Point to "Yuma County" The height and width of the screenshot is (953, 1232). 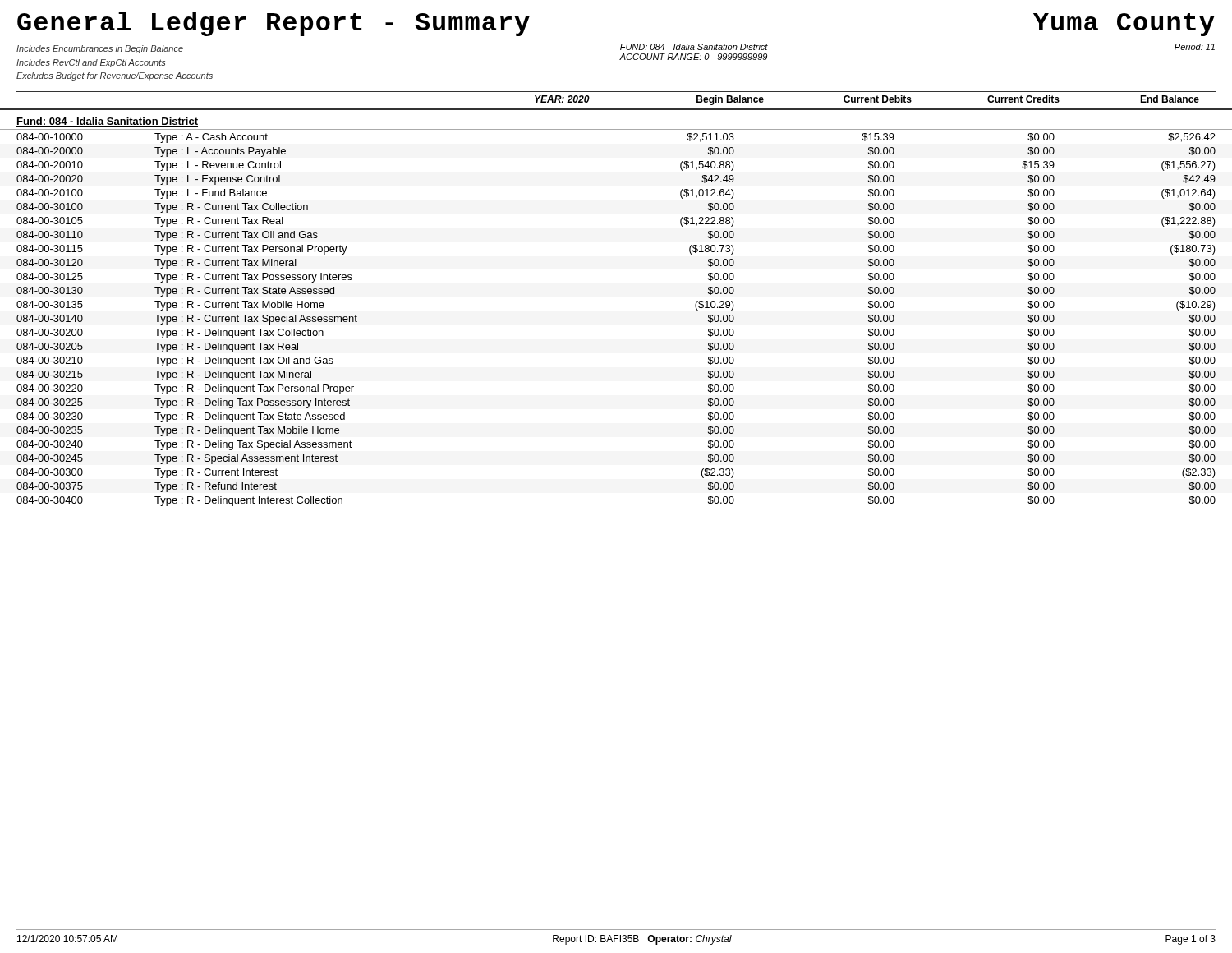click(x=1124, y=23)
